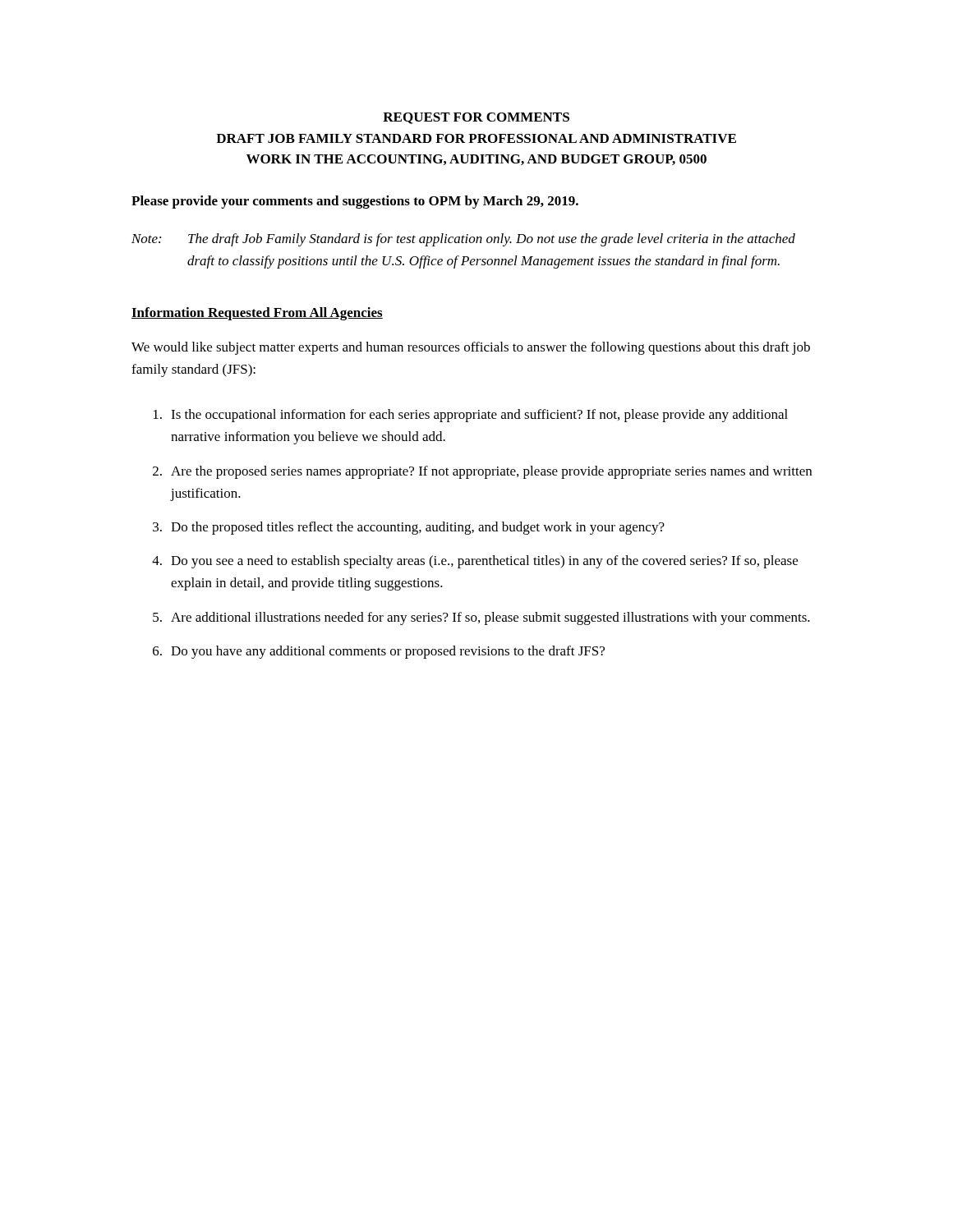Click the passage that begins "4. Do you"
The width and height of the screenshot is (953, 1232).
click(476, 572)
